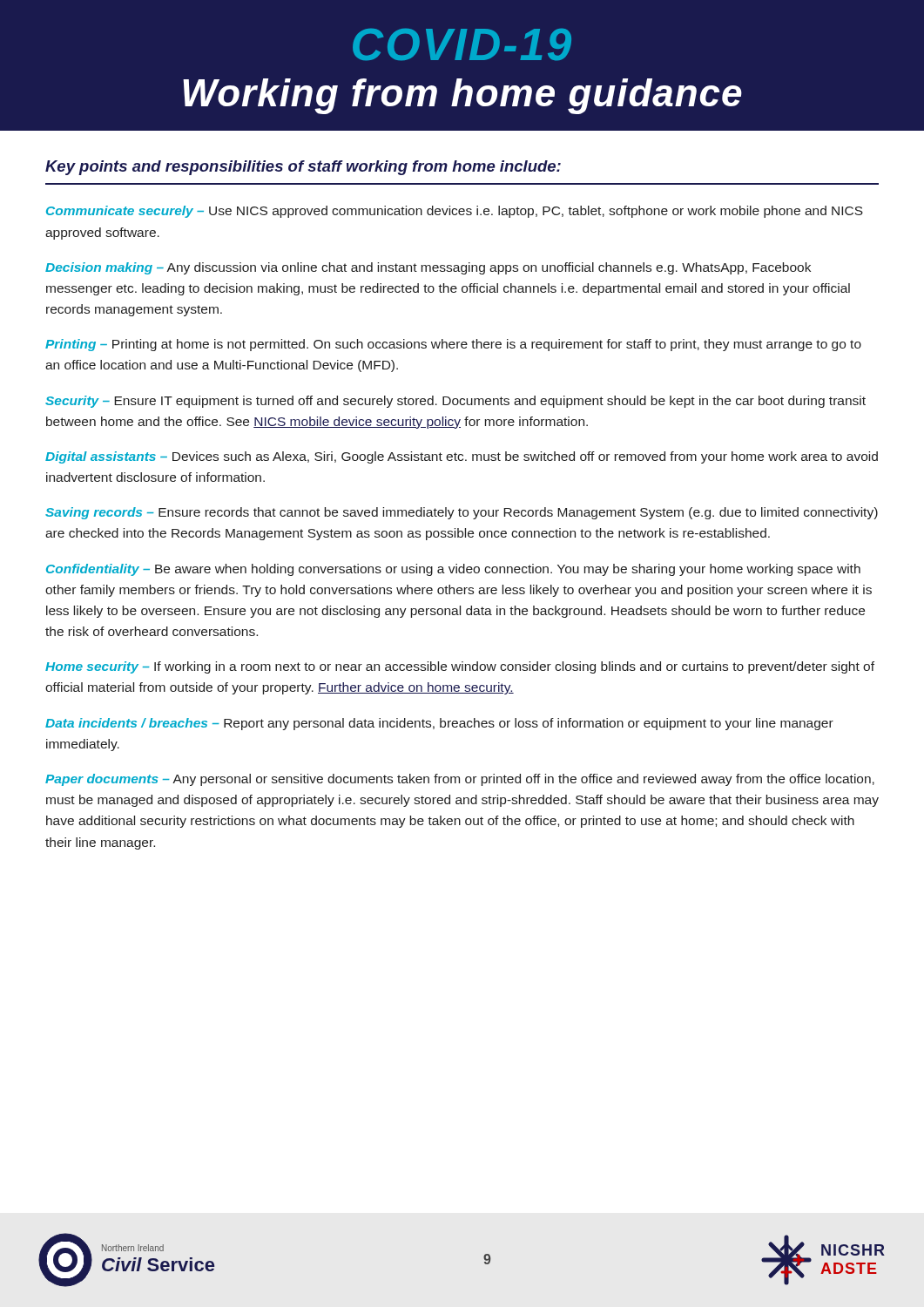This screenshot has height=1307, width=924.
Task: Locate the block of text that opens with "Home security – If"
Action: click(460, 677)
